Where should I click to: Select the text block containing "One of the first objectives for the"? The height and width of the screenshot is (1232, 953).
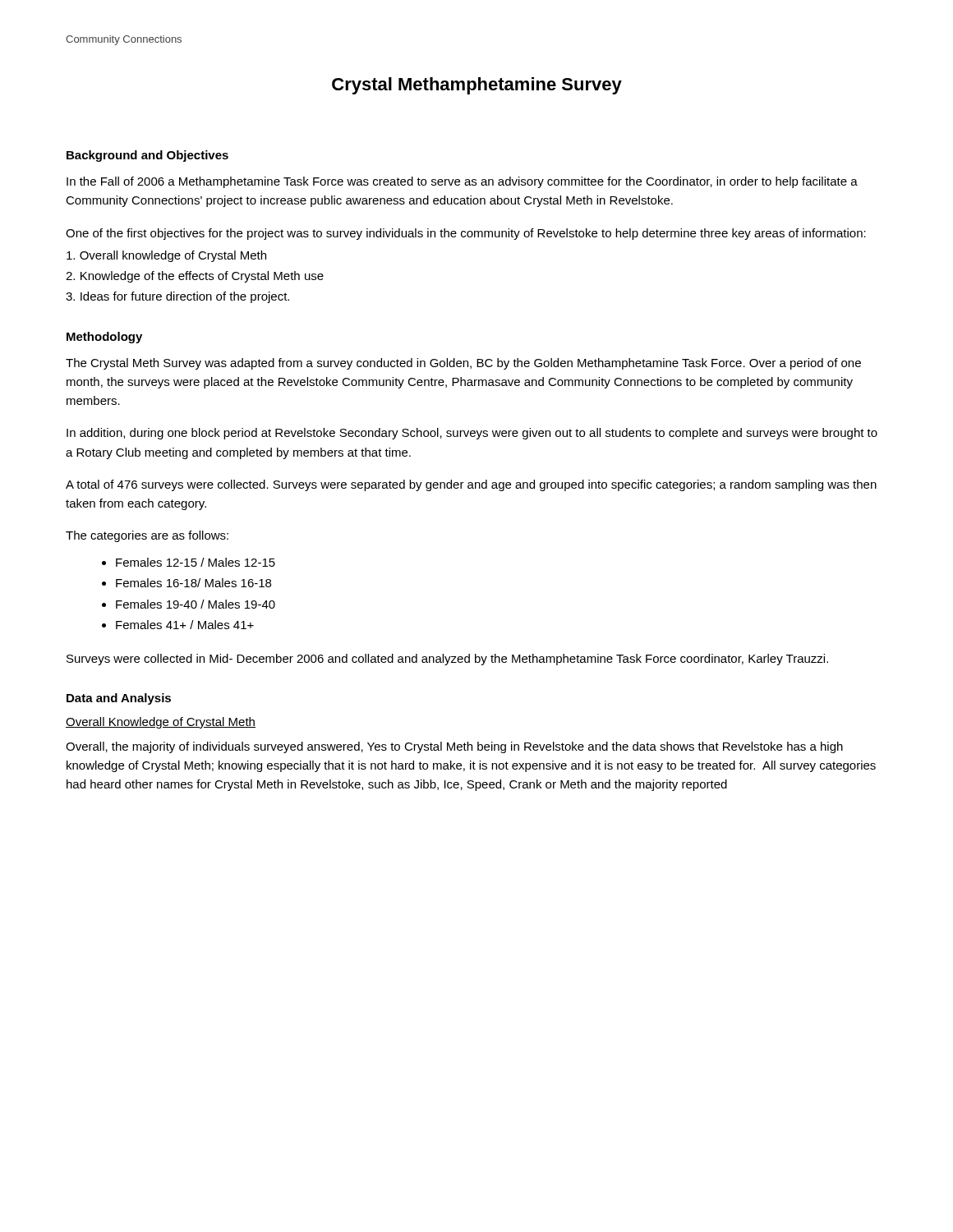(466, 232)
